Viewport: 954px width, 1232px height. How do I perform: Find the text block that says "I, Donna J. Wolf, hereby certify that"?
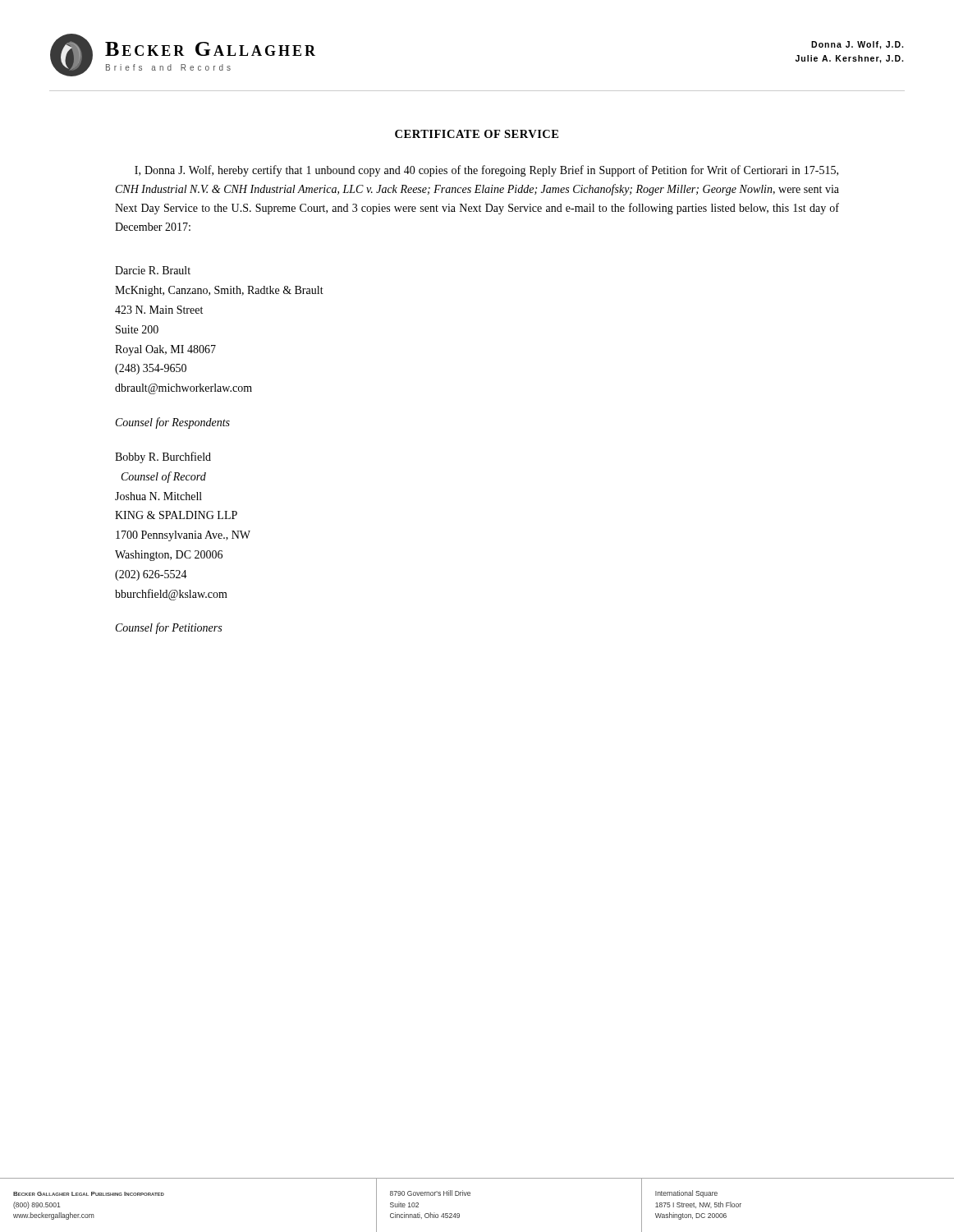coord(477,199)
